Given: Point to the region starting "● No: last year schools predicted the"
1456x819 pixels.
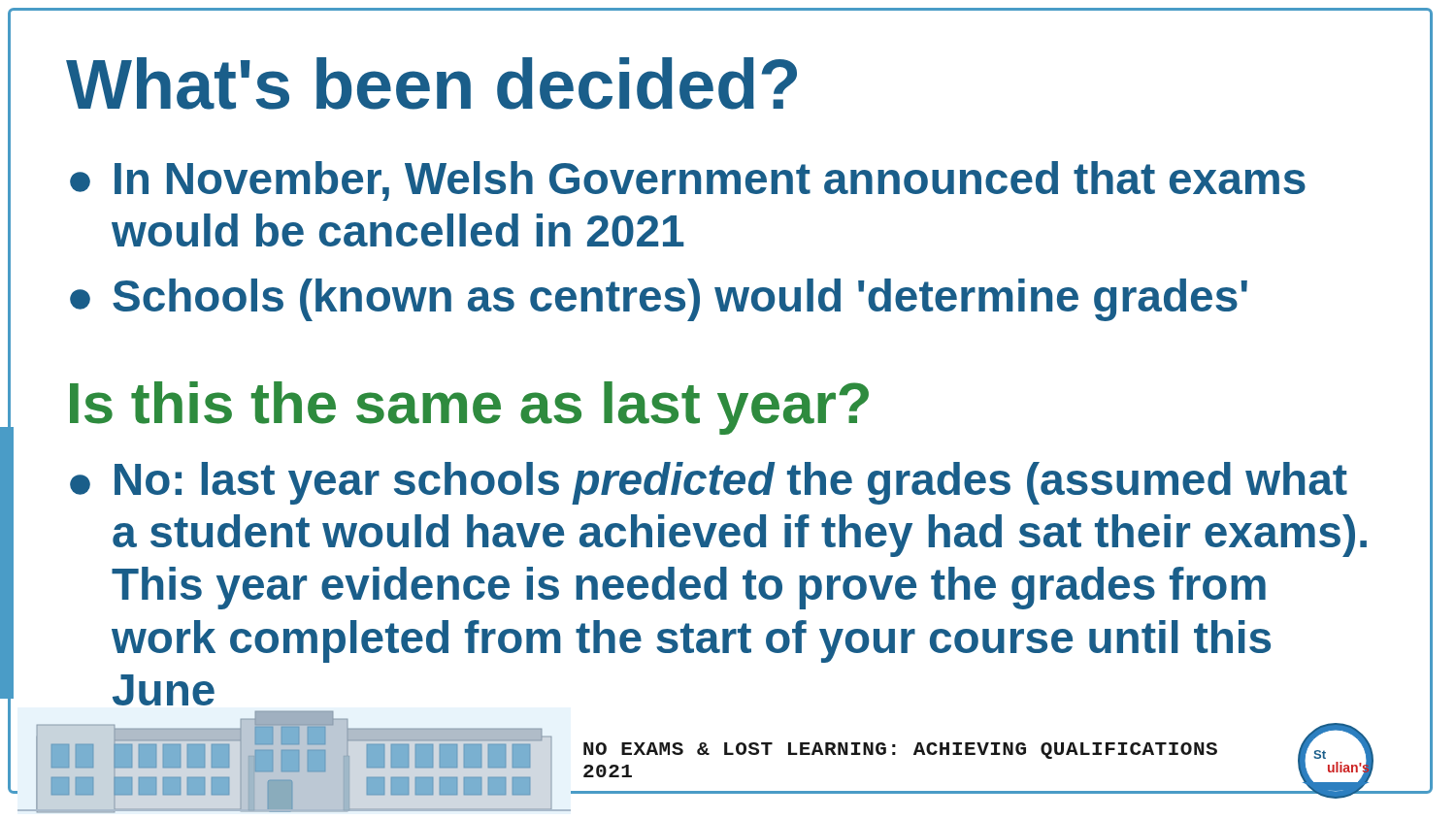Looking at the screenshot, I should pyautogui.click(x=720, y=585).
